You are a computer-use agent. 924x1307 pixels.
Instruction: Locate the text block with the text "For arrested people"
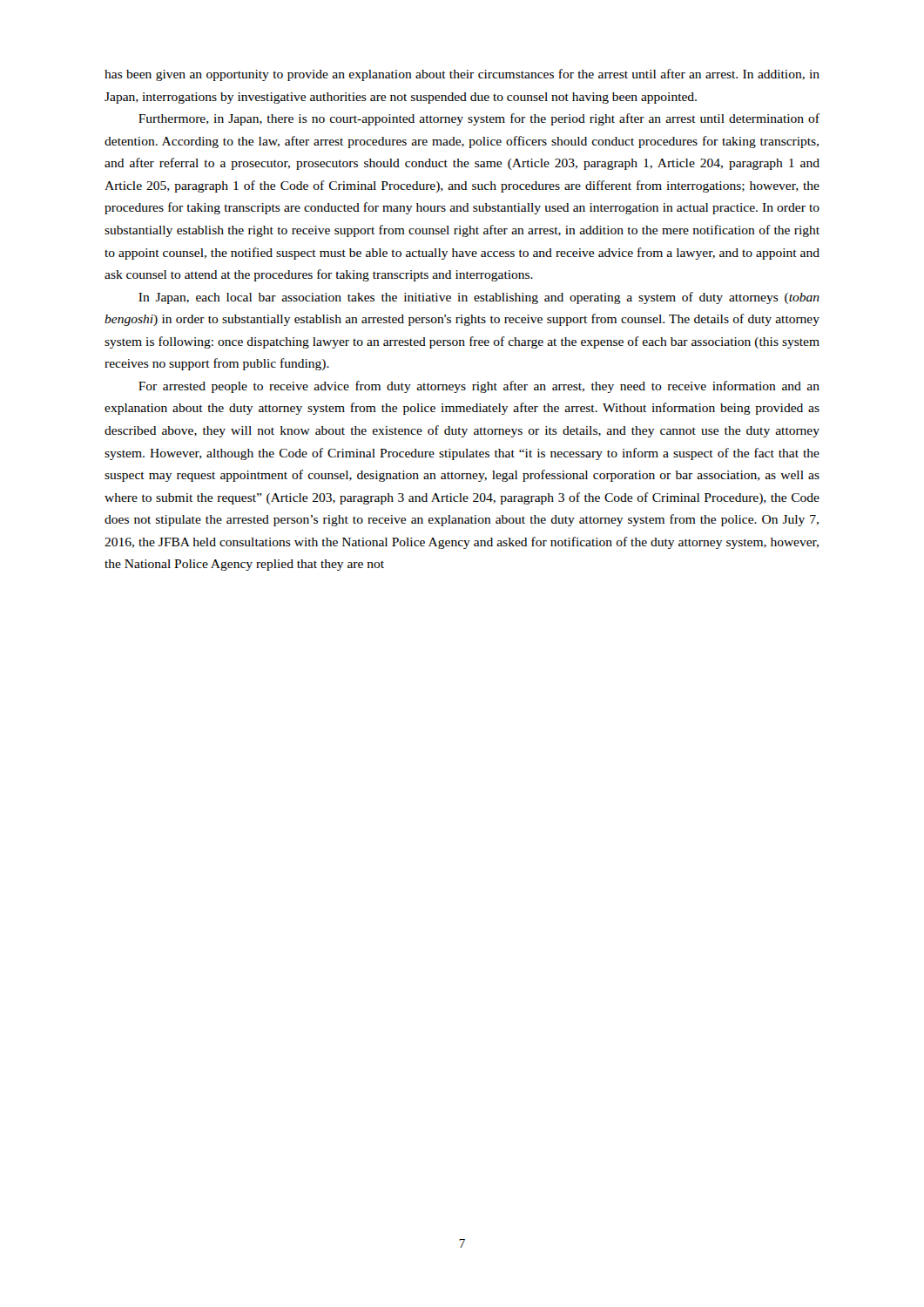tap(462, 475)
